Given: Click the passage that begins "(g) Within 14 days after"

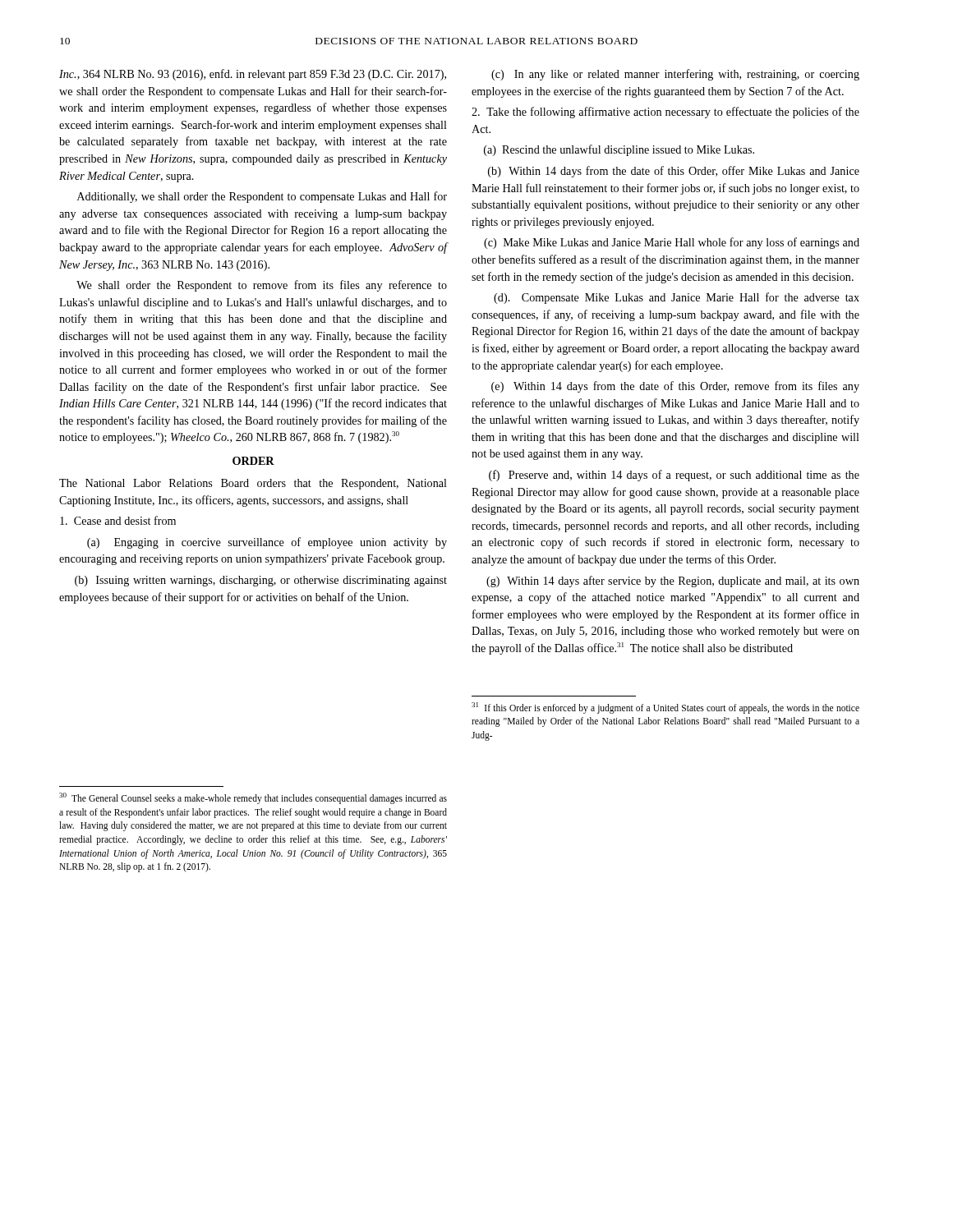Looking at the screenshot, I should coord(665,614).
